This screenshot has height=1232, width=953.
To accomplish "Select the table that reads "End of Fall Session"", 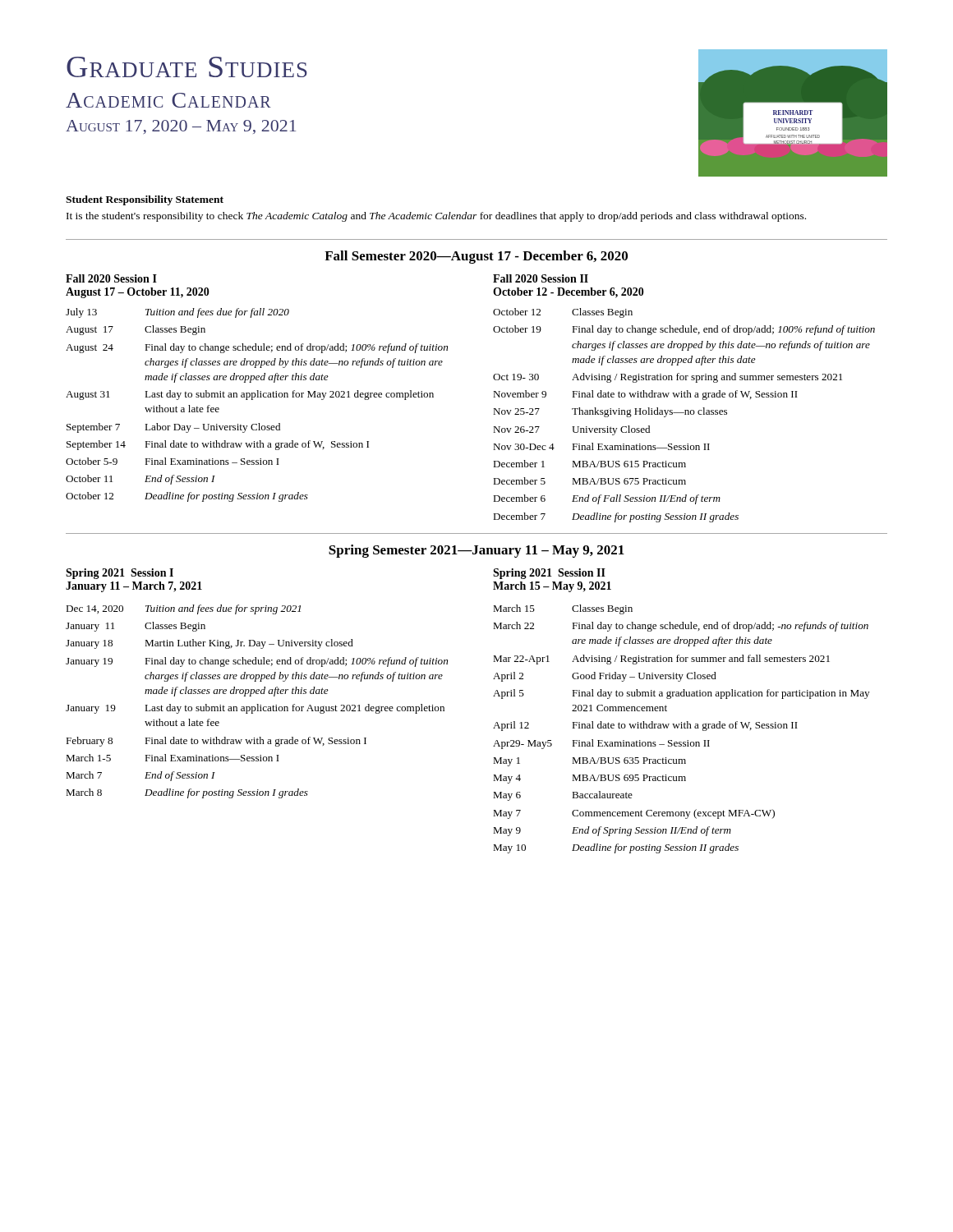I will coord(690,414).
